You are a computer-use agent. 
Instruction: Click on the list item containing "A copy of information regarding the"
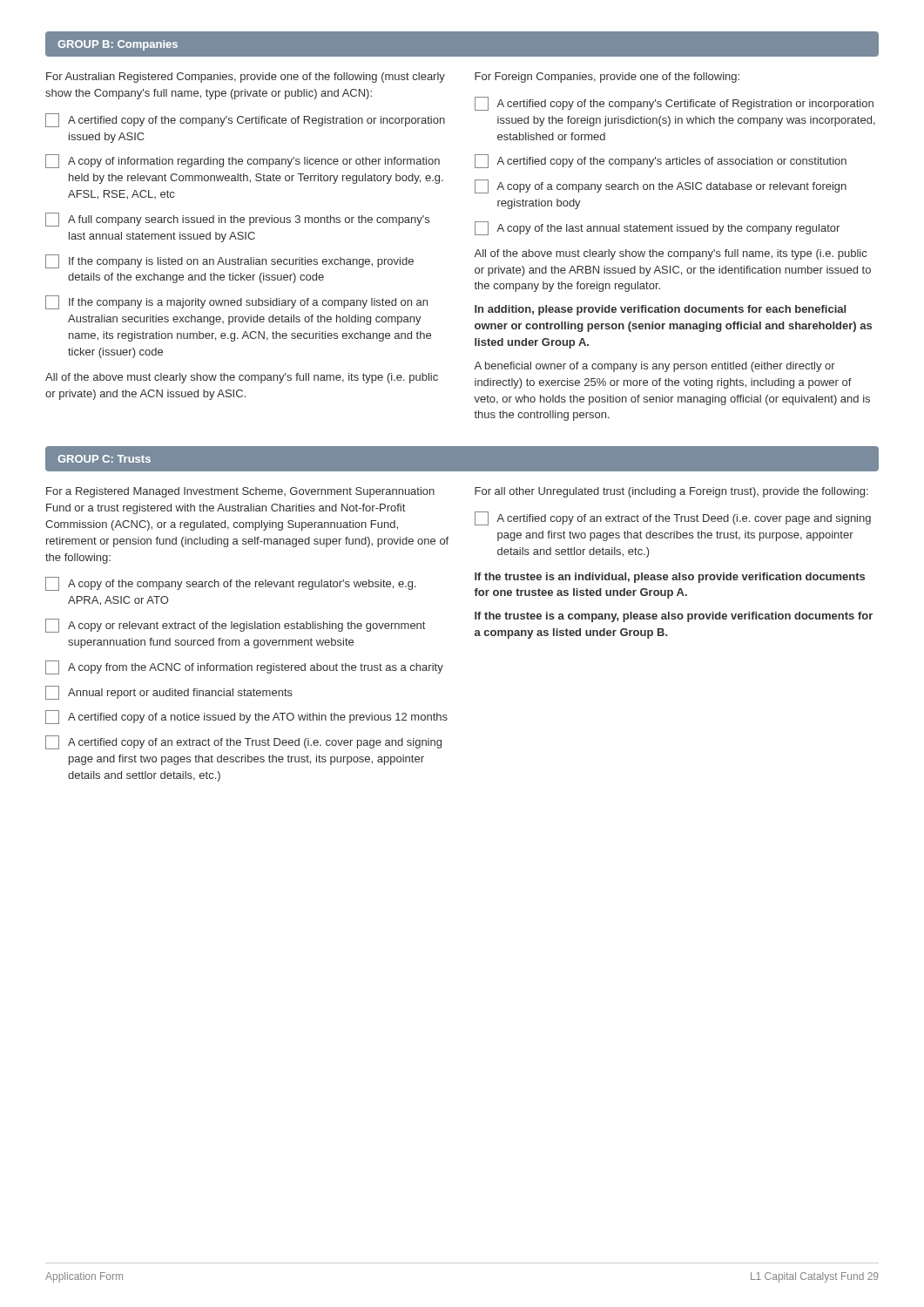coord(248,178)
